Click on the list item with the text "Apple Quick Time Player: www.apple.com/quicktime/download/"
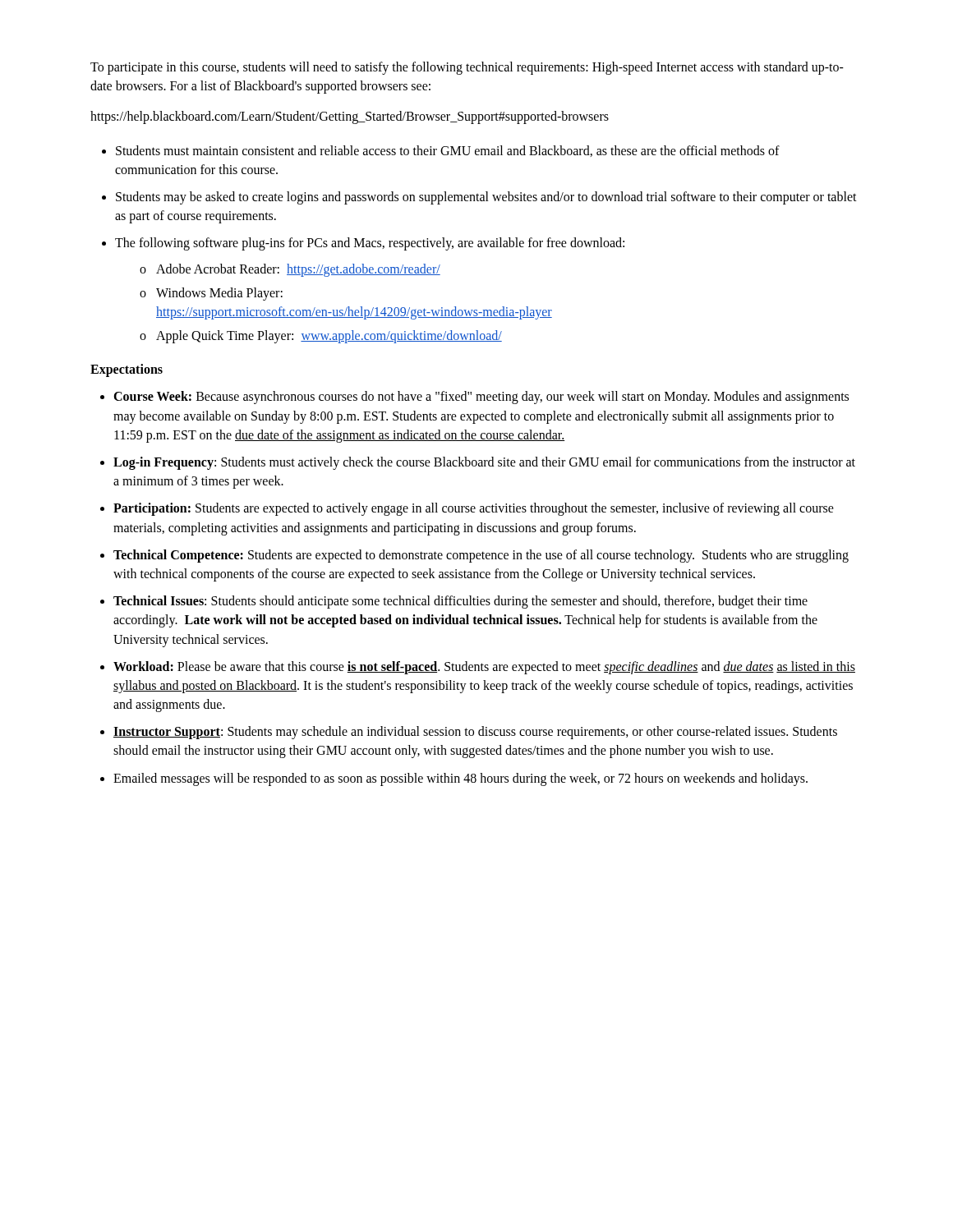The image size is (953, 1232). (329, 336)
